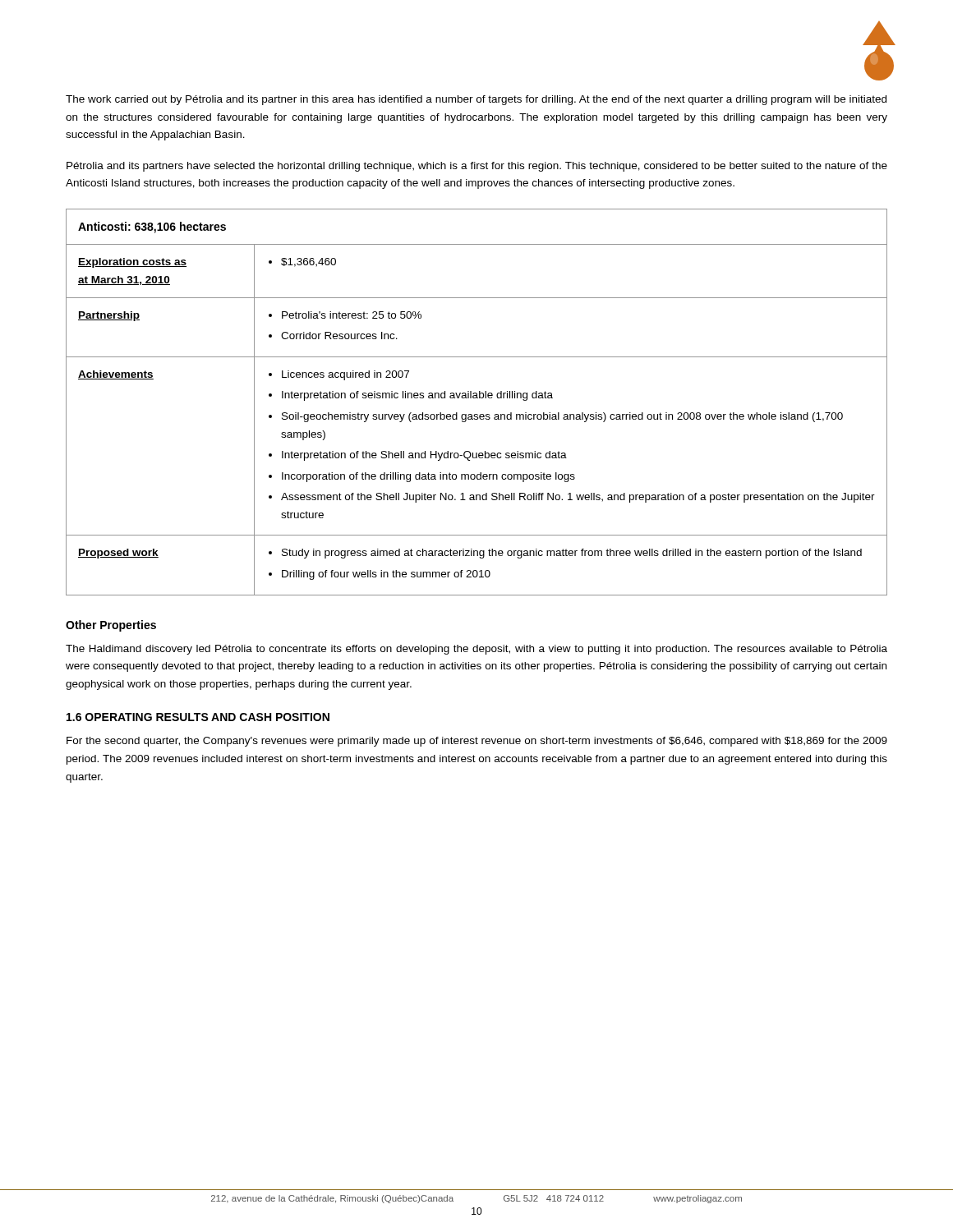Point to the block starting "1.6 Operating Results"
Viewport: 953px width, 1232px height.
pyautogui.click(x=198, y=717)
